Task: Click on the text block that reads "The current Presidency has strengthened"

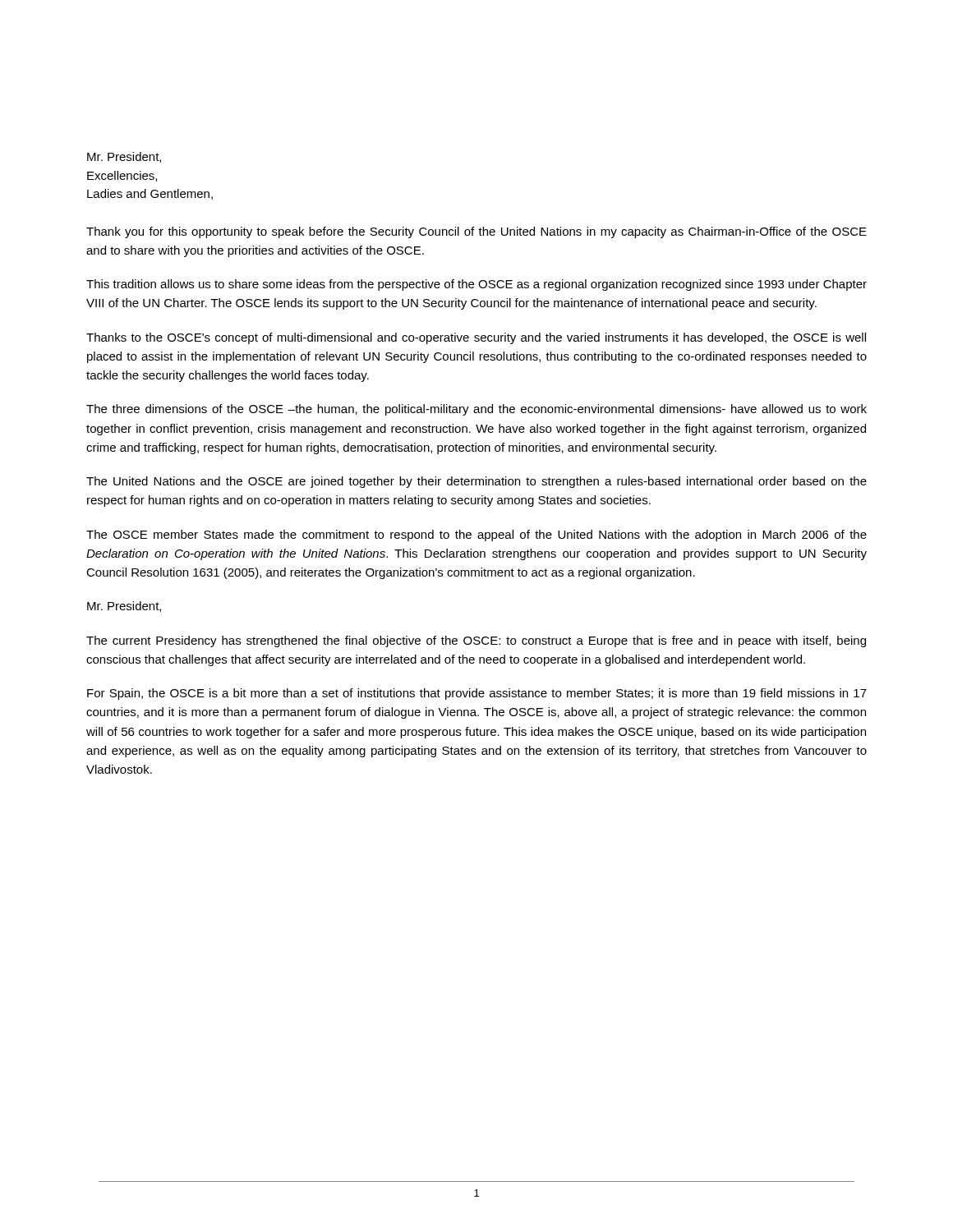Action: (476, 649)
